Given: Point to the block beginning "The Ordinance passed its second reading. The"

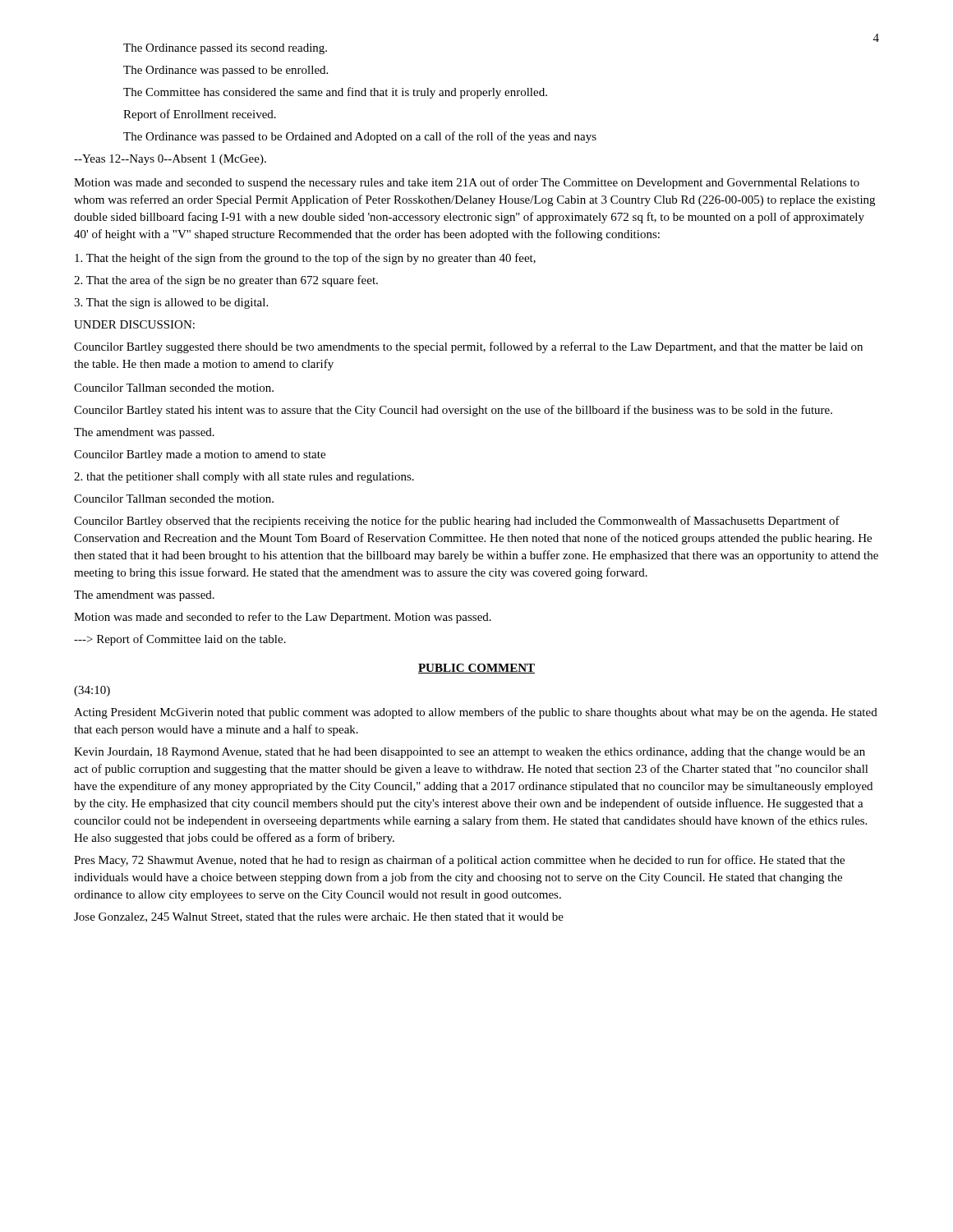Looking at the screenshot, I should tap(476, 103).
